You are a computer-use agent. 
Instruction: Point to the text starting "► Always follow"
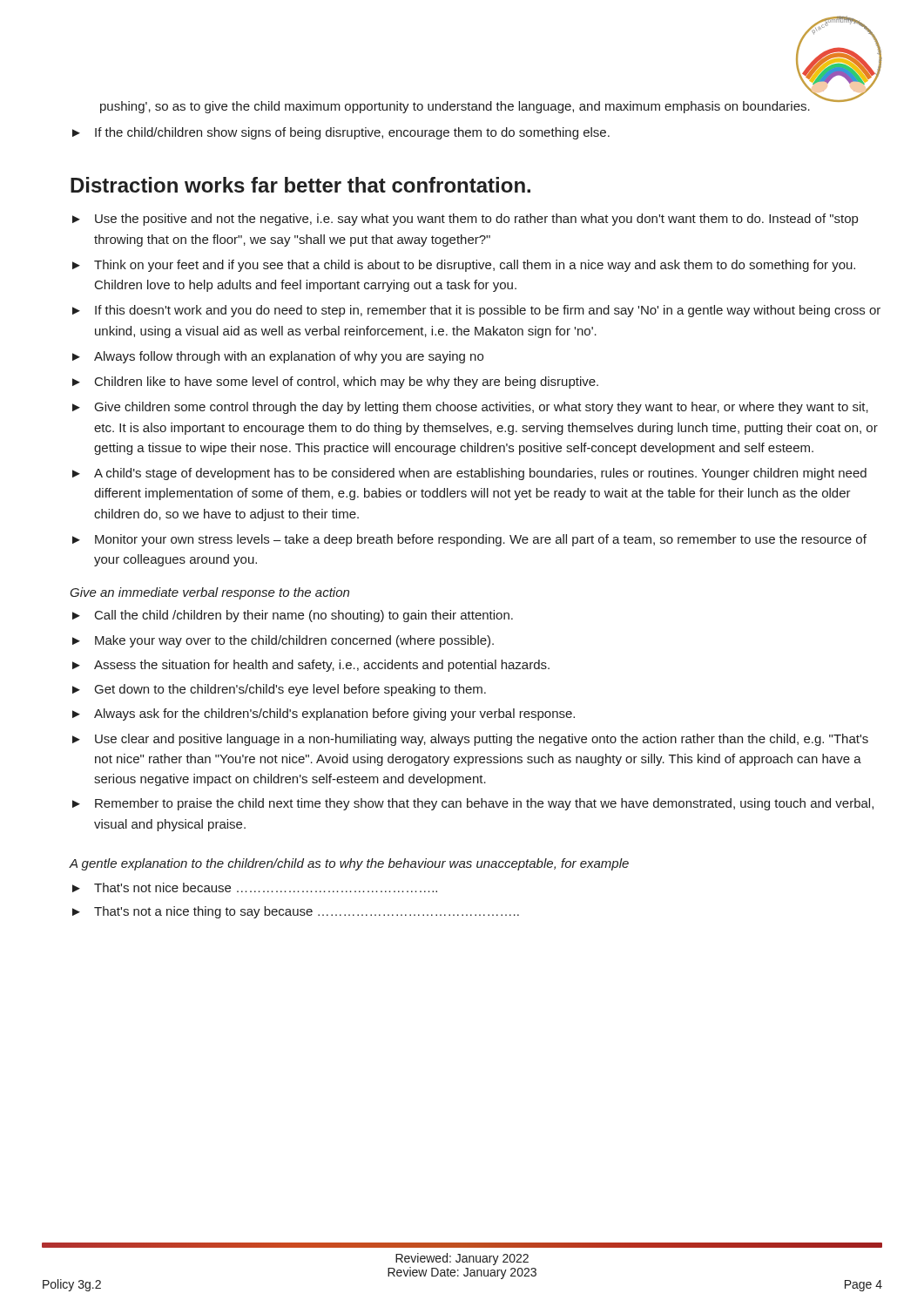click(476, 356)
